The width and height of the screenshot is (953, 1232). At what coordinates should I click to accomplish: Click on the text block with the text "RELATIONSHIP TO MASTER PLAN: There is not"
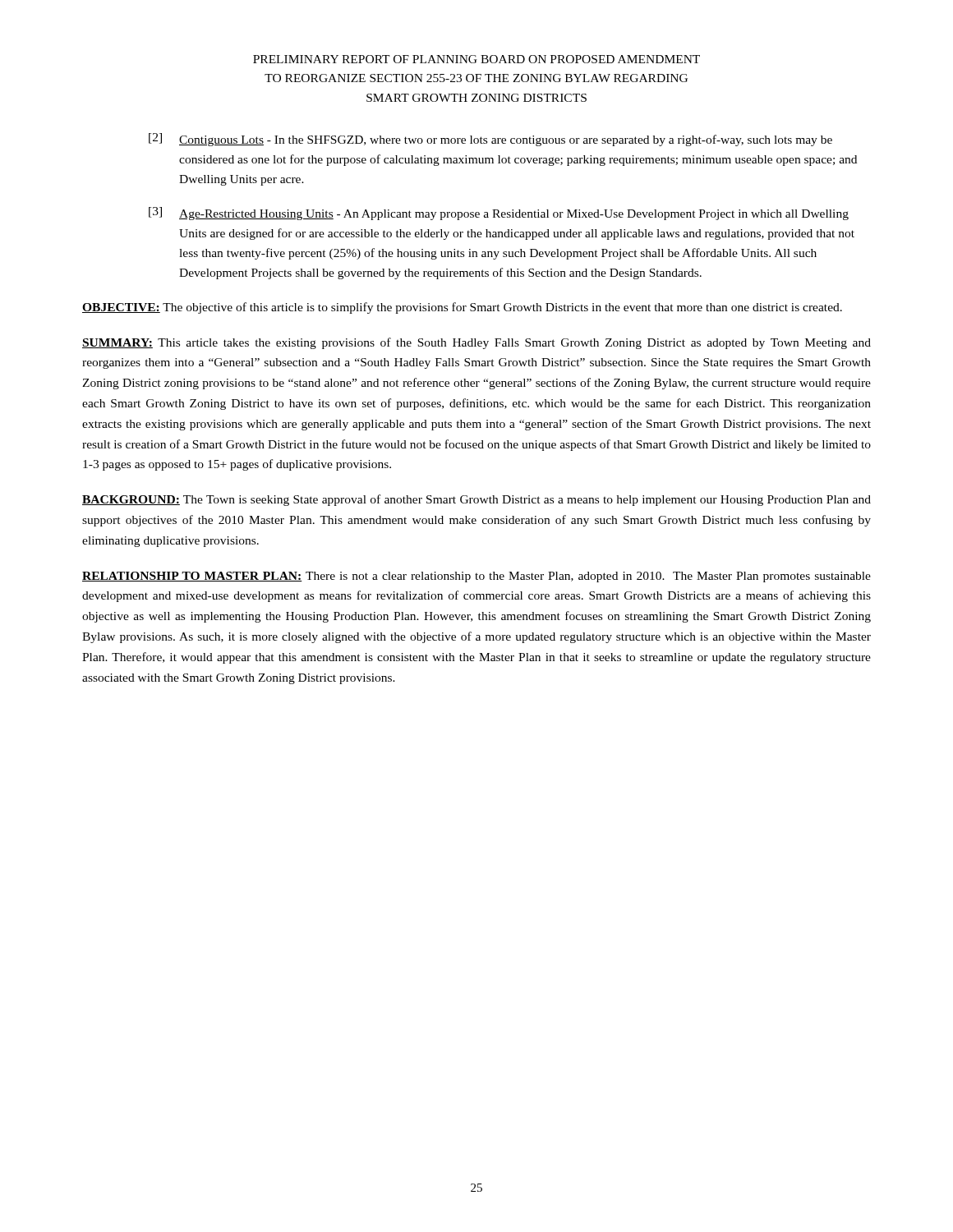click(476, 626)
